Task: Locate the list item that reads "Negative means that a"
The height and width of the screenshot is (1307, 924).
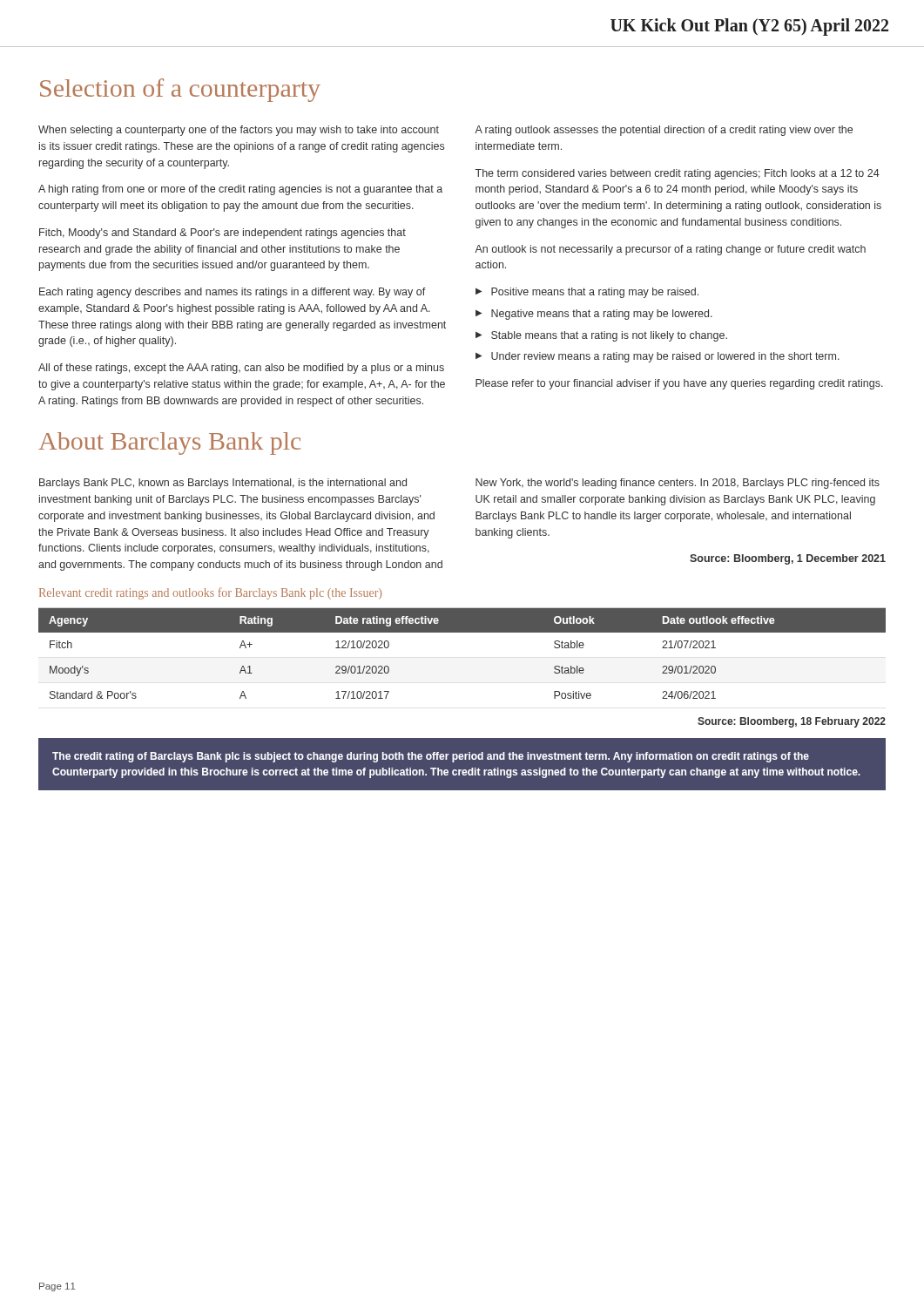Action: coord(680,314)
